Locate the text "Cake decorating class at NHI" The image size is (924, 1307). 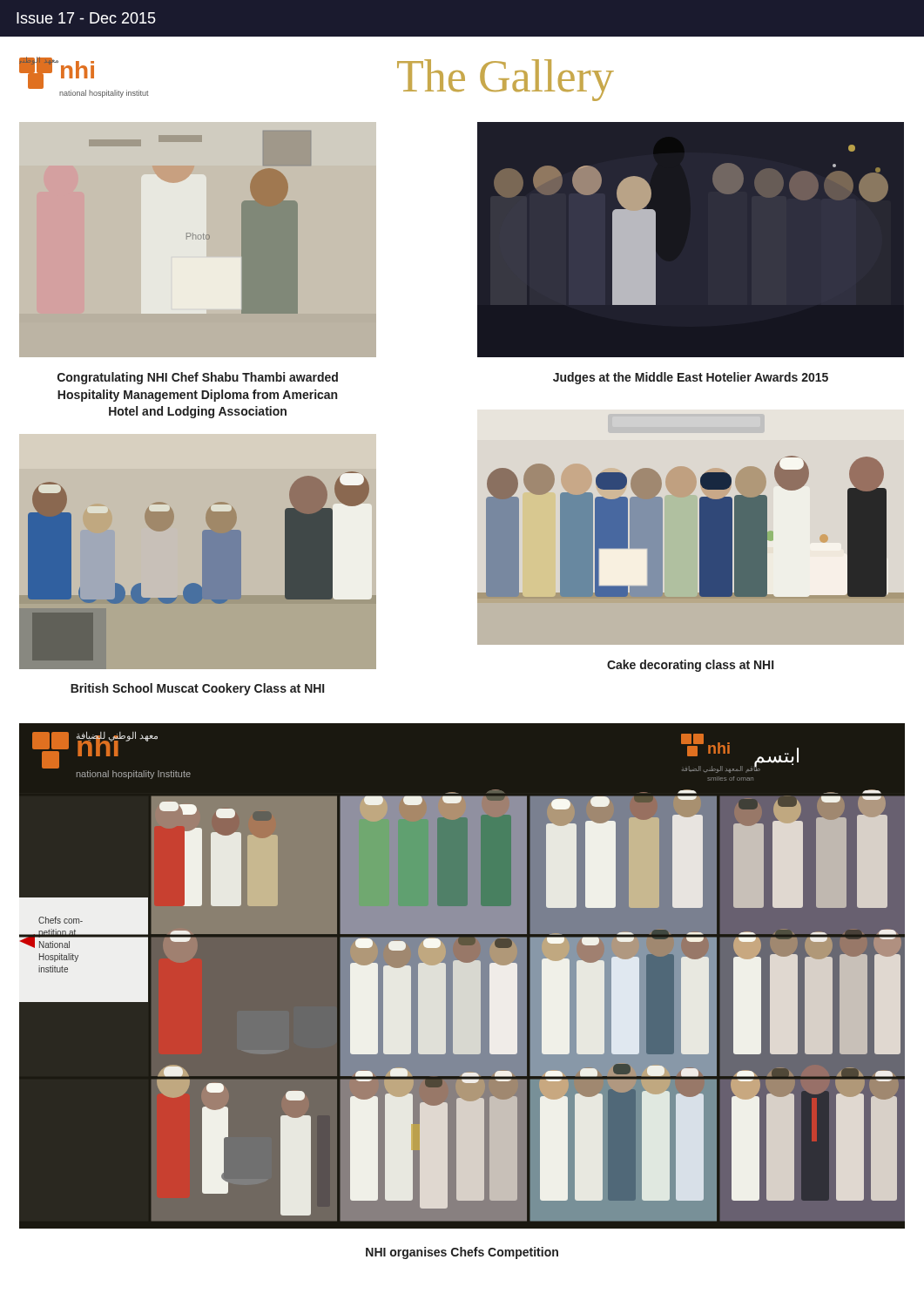(x=691, y=666)
